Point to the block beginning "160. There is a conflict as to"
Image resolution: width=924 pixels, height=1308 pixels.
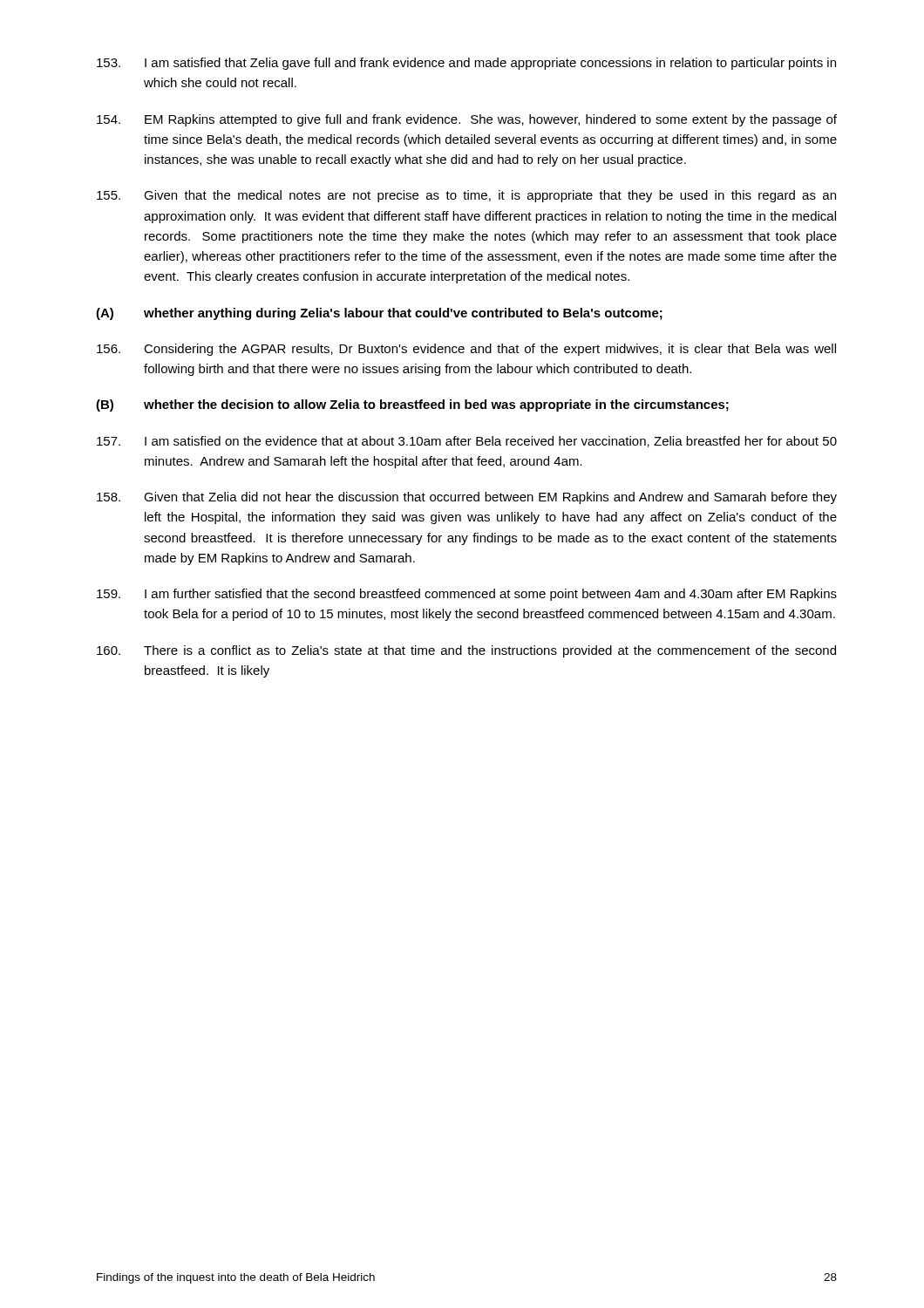[x=466, y=660]
